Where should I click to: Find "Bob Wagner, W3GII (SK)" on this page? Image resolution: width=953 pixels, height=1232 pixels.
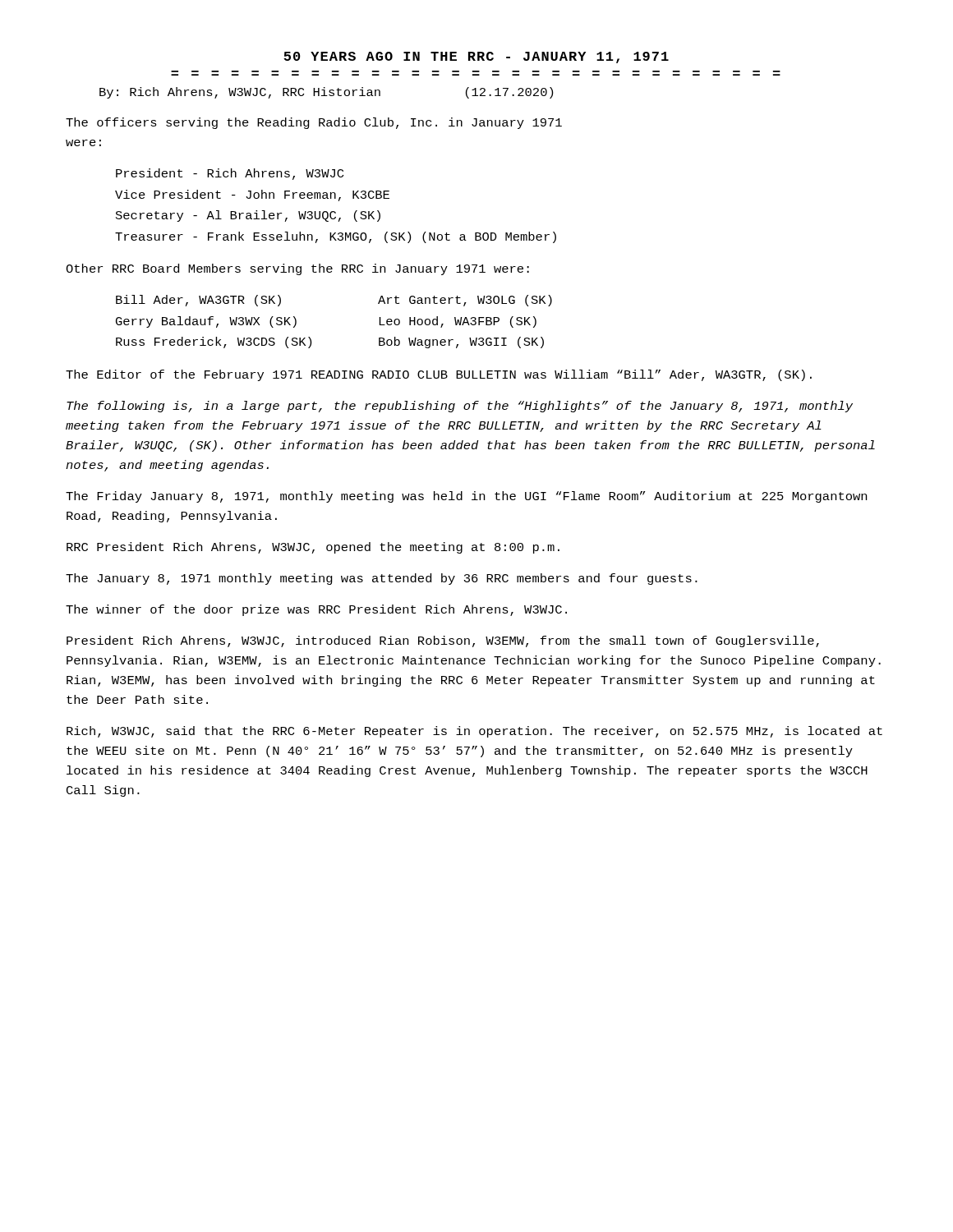[x=462, y=343]
